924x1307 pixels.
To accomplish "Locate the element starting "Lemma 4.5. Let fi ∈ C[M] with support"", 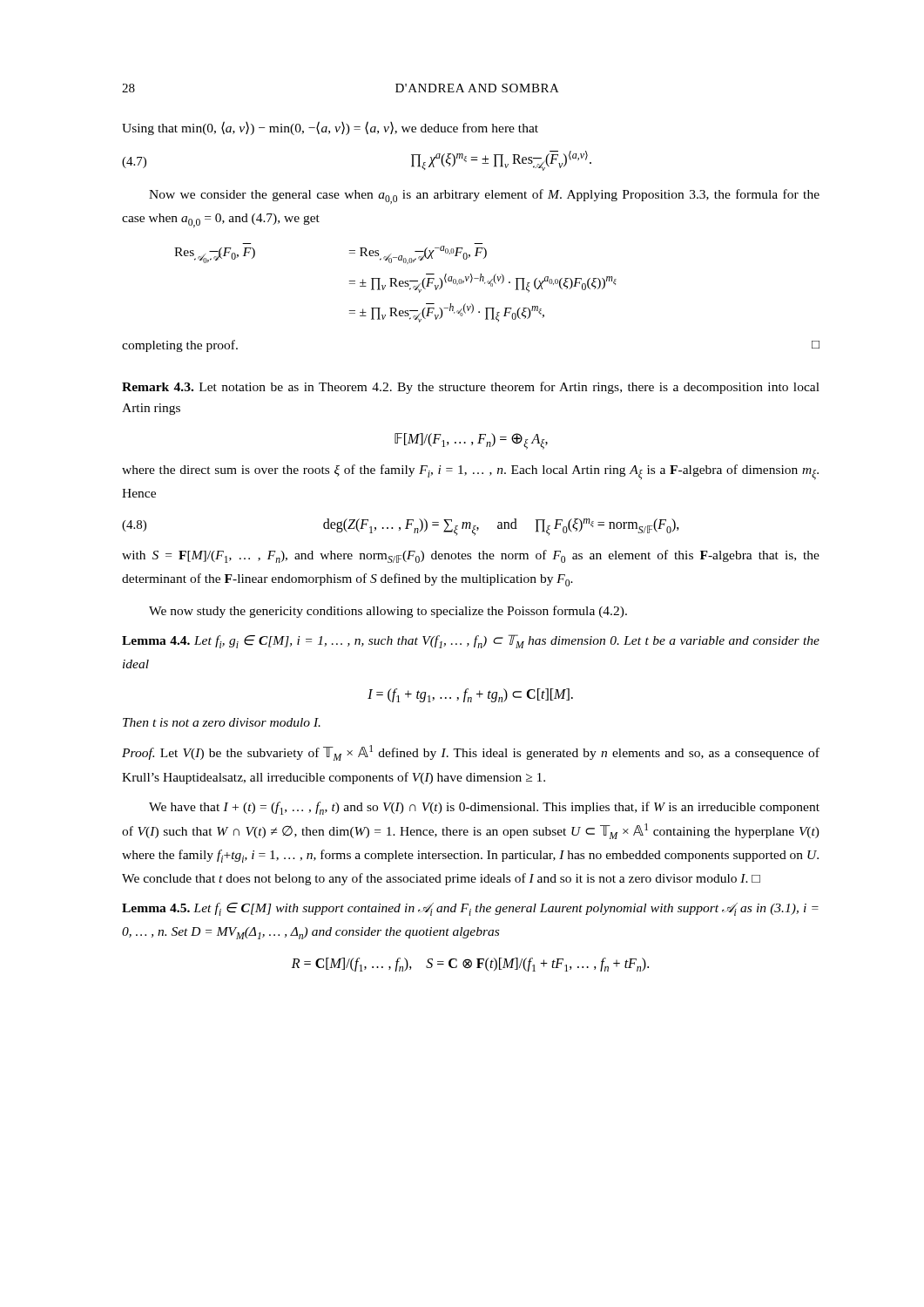I will 471,921.
